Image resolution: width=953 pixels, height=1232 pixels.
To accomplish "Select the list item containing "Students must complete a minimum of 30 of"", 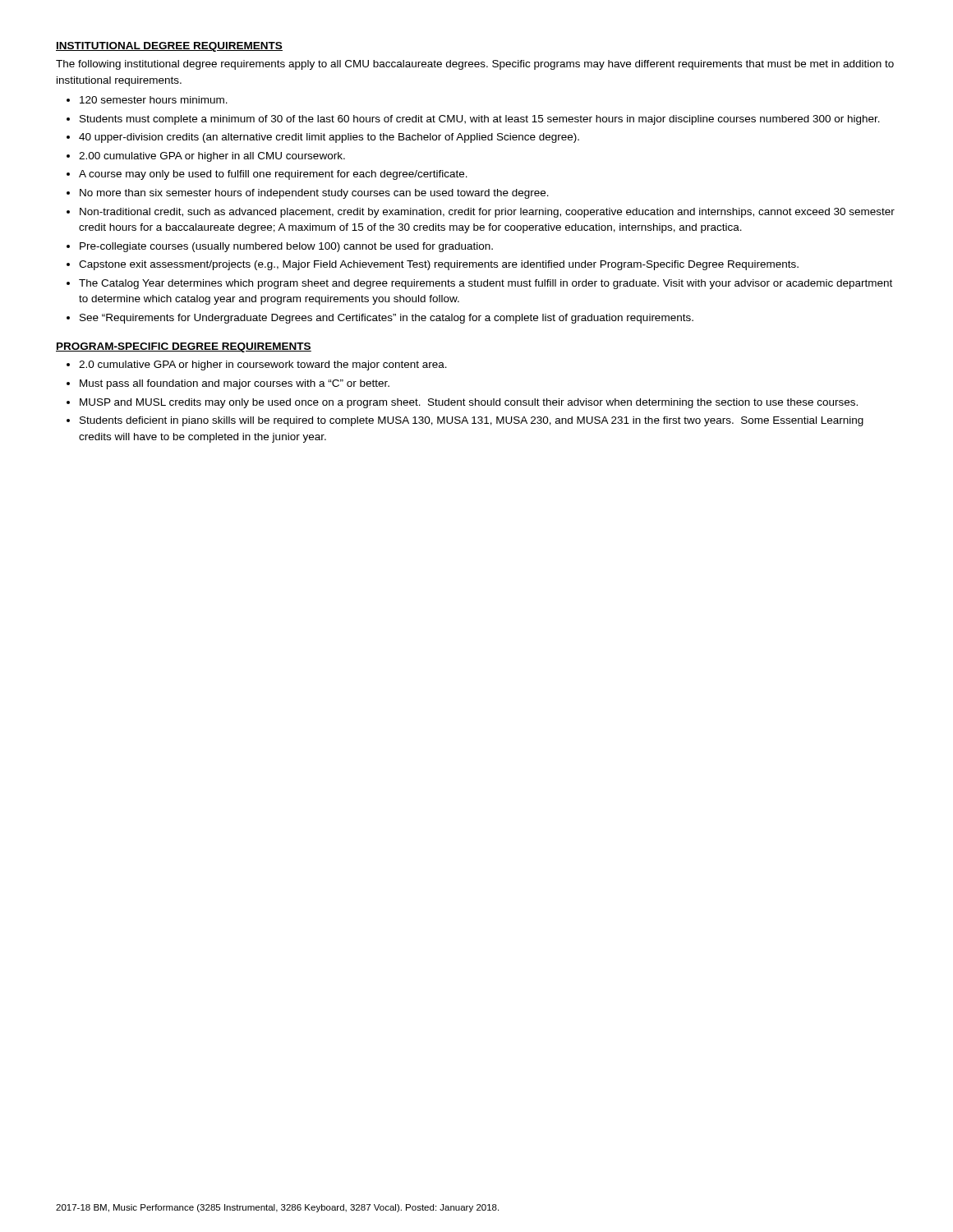I will click(480, 118).
